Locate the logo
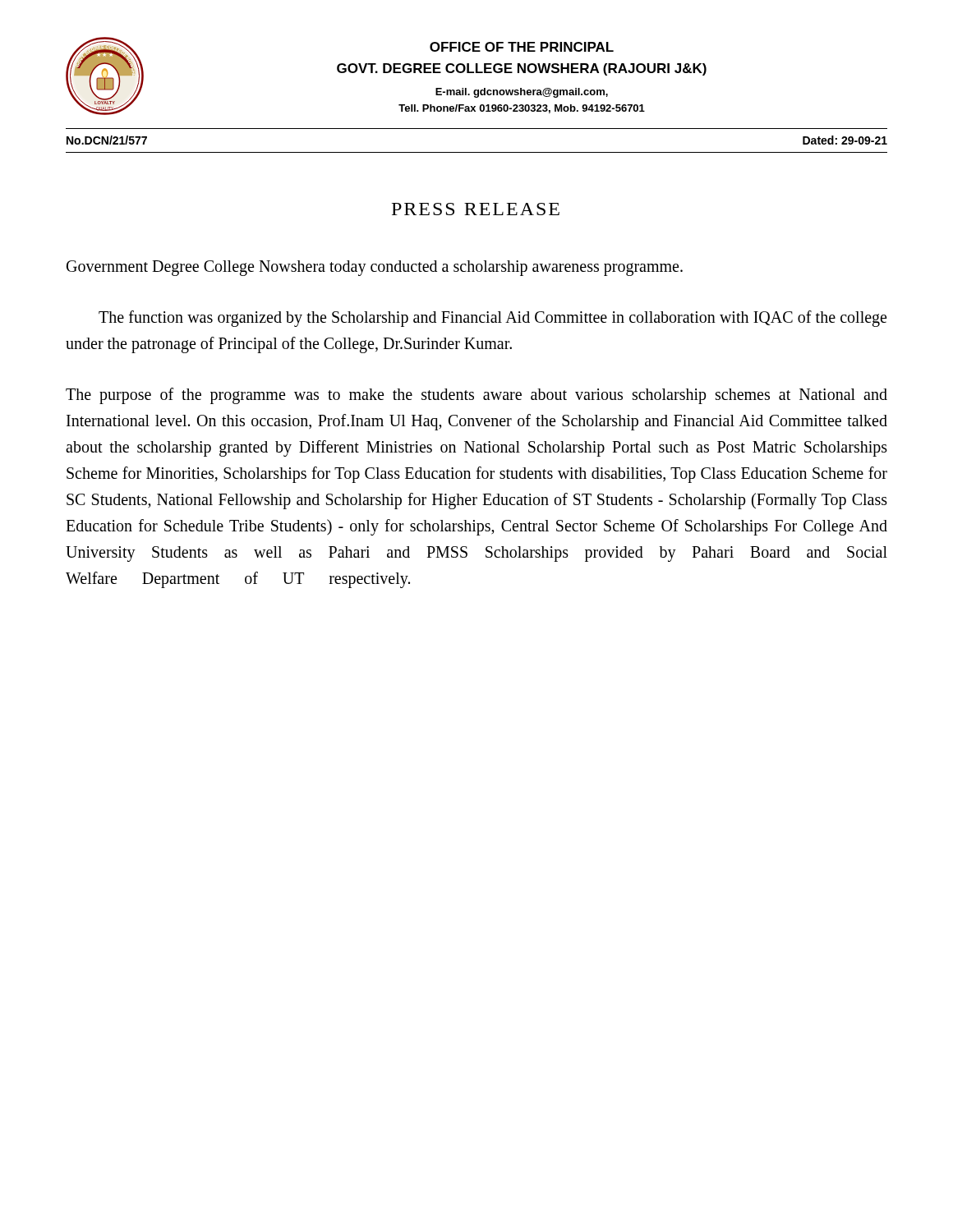Screen dimensions: 1232x953 [111, 76]
